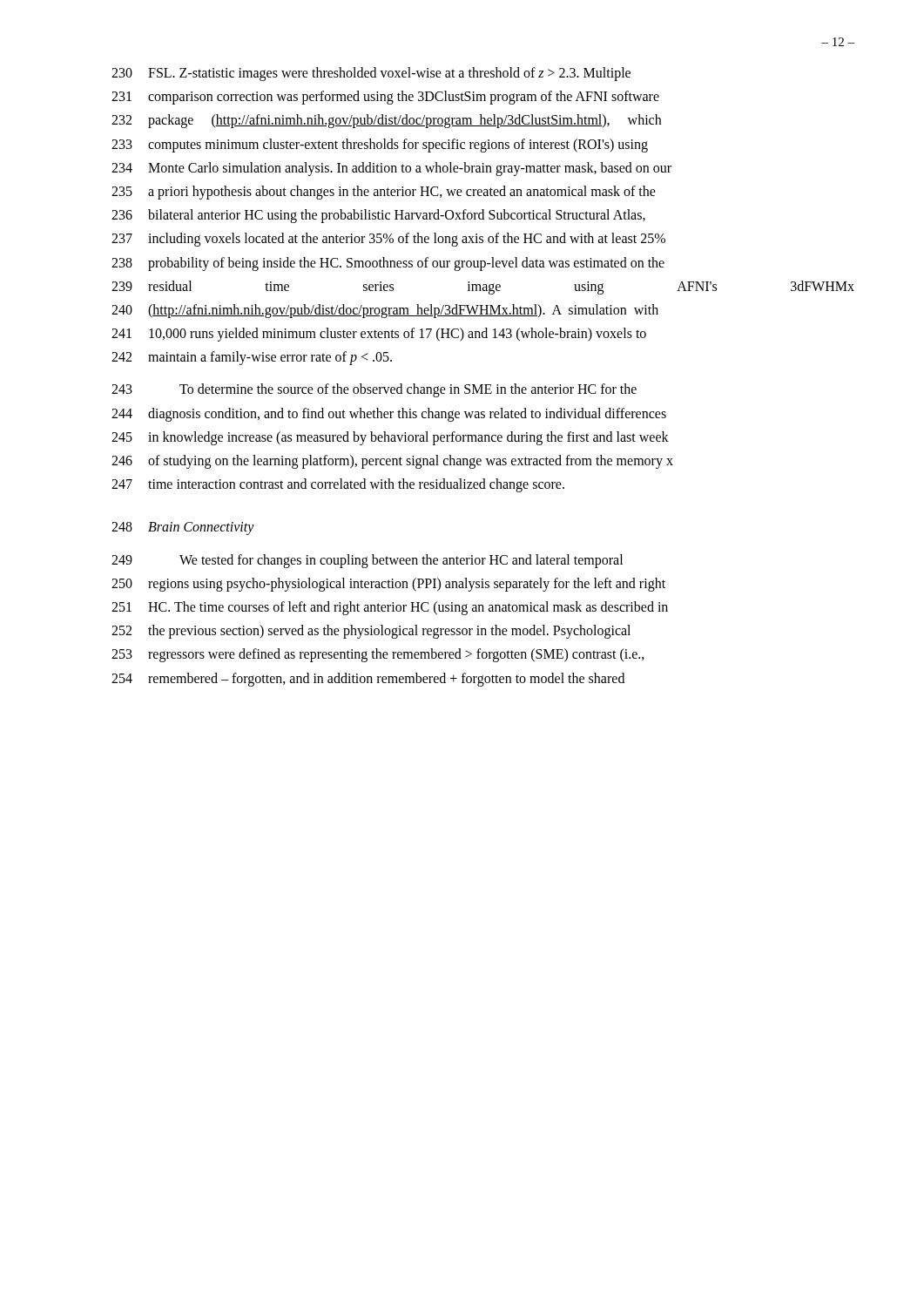This screenshot has height=1307, width=924.
Task: Find the text block that says "230 FSL. Z-statistic"
Action: click(x=471, y=215)
